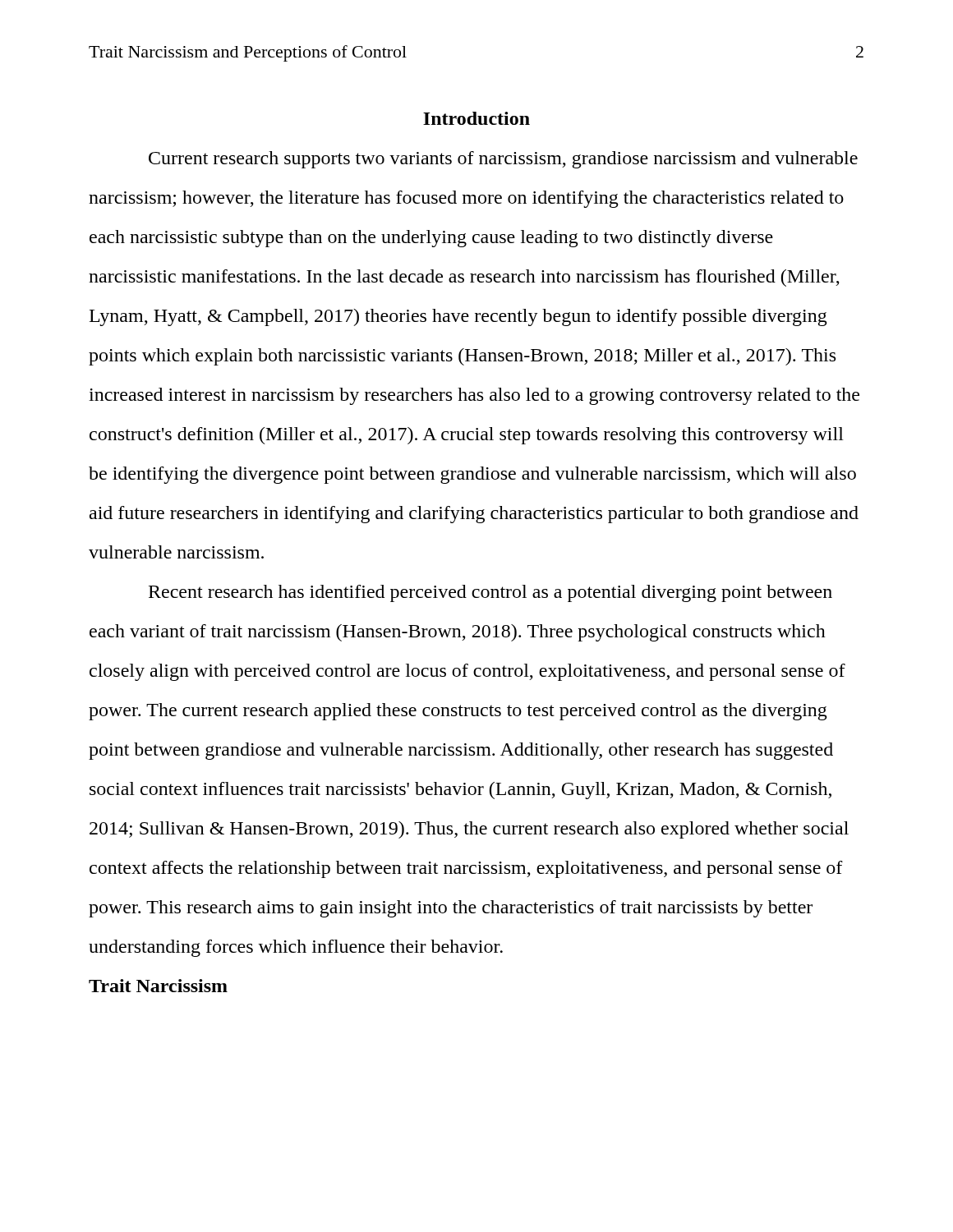Screen dimensions: 1232x953
Task: Select the text block with the text "Recent research has"
Action: (490, 593)
